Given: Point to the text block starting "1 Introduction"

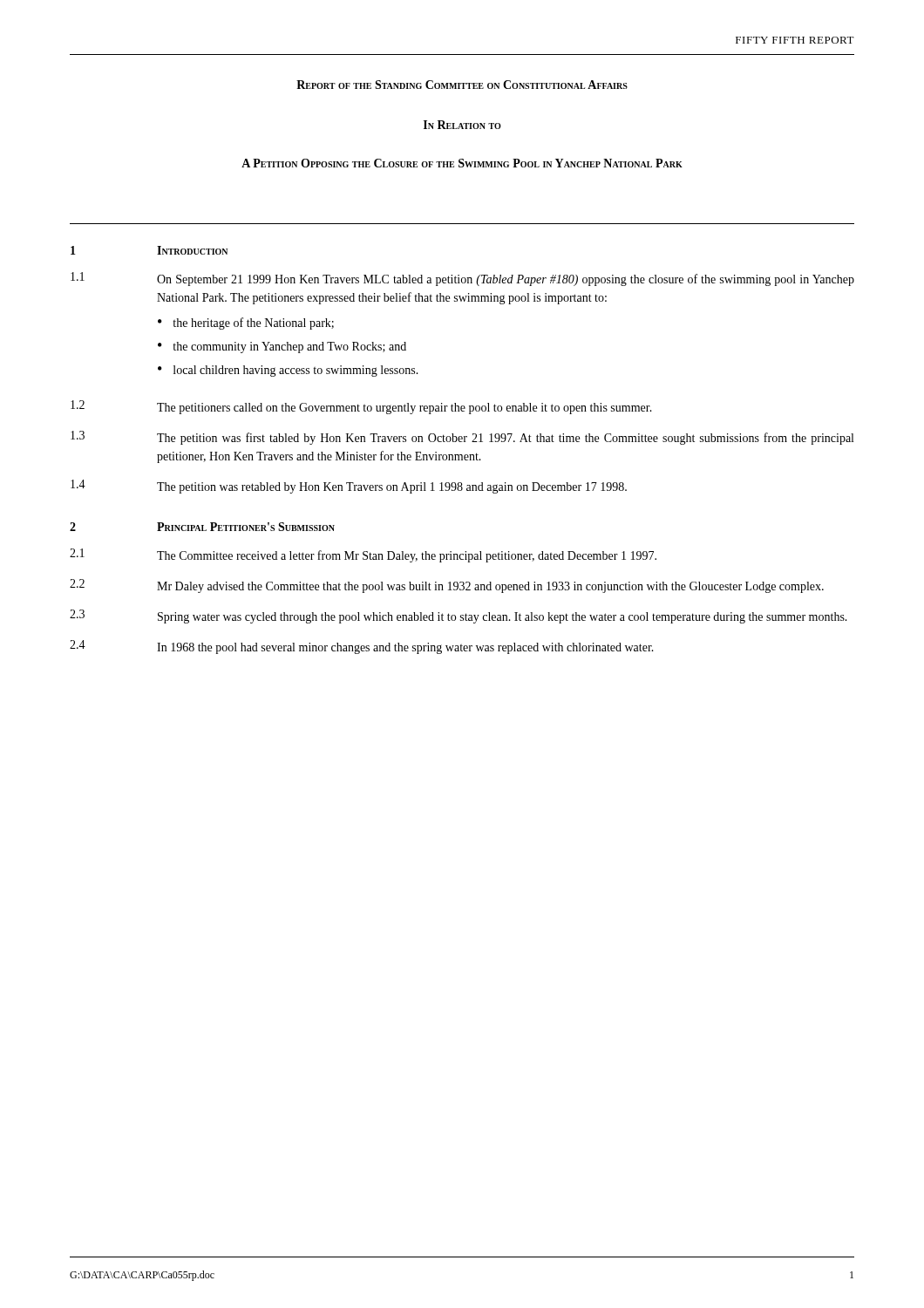Looking at the screenshot, I should (149, 251).
